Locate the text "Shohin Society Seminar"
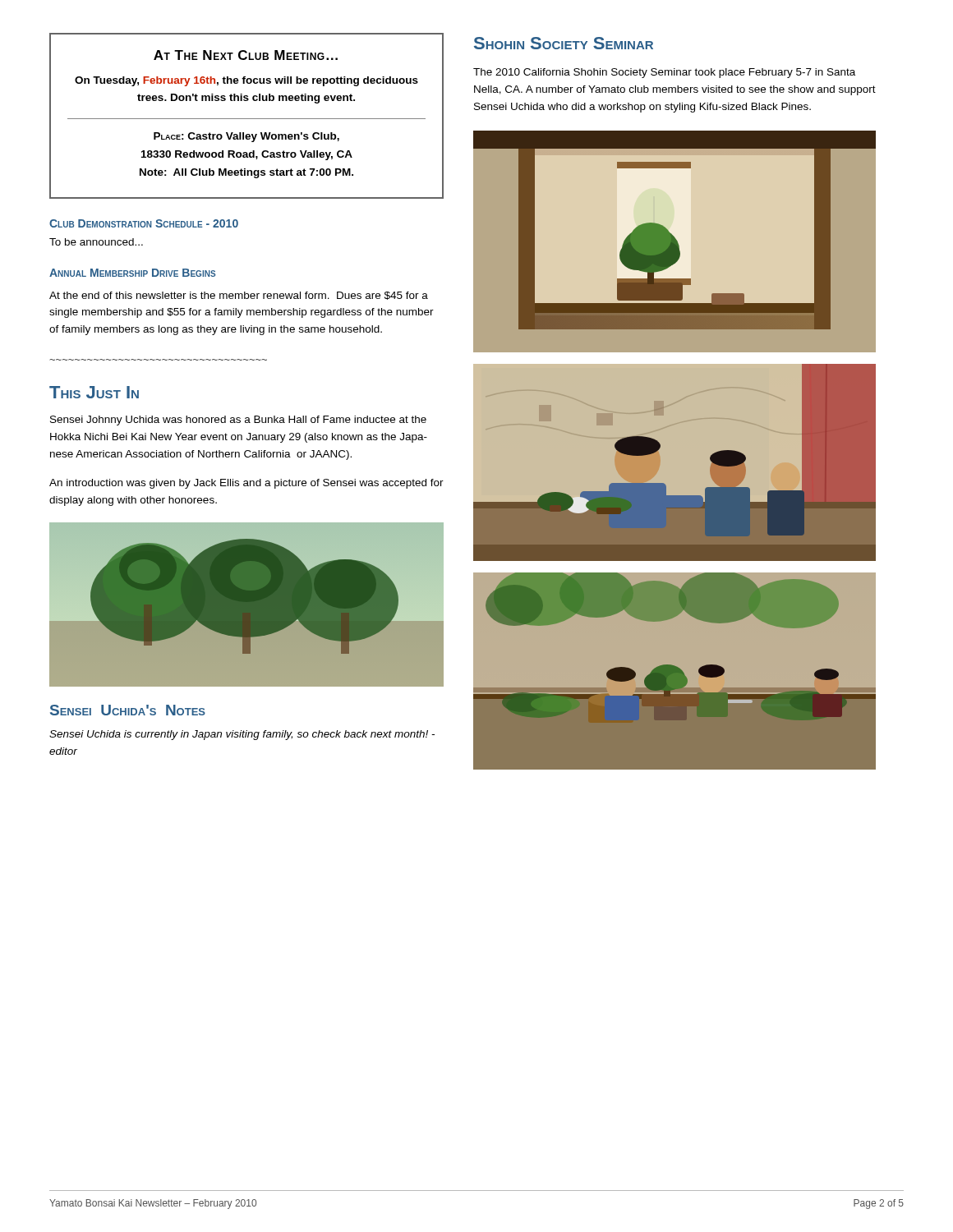This screenshot has height=1232, width=953. 563,43
